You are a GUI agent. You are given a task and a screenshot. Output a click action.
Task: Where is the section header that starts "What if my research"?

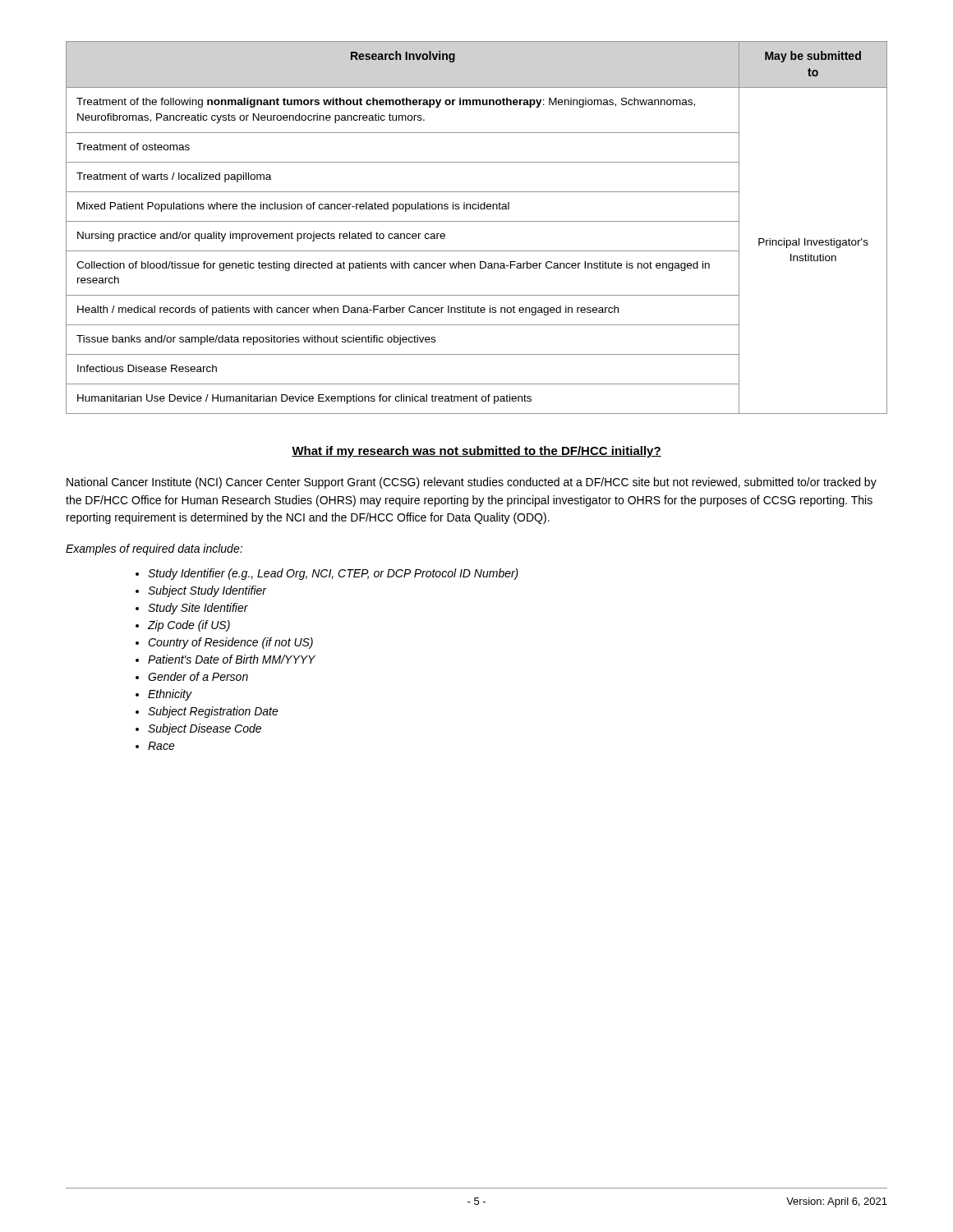tap(476, 450)
